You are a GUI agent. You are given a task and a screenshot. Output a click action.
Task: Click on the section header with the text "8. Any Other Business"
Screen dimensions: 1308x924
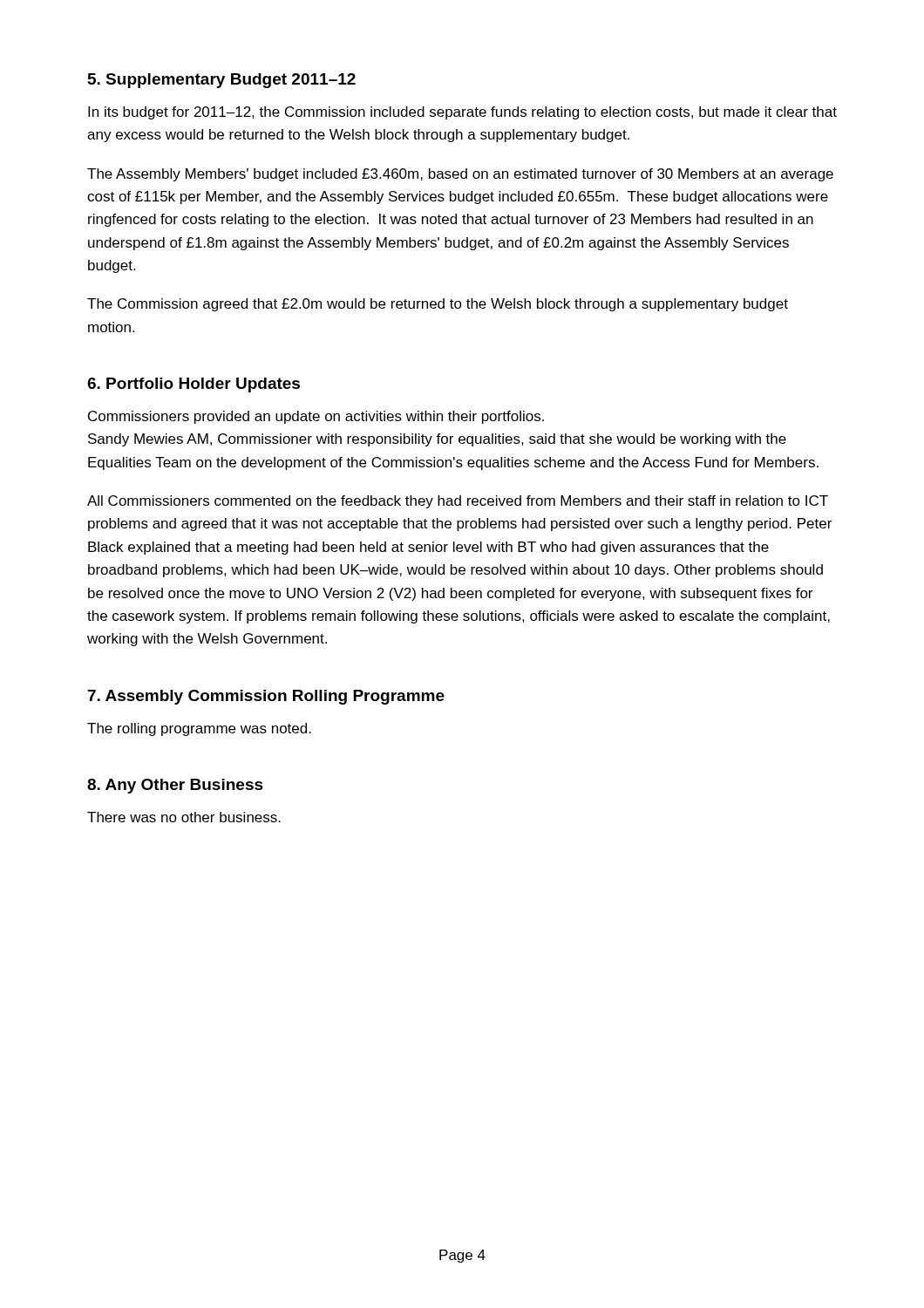click(x=175, y=784)
